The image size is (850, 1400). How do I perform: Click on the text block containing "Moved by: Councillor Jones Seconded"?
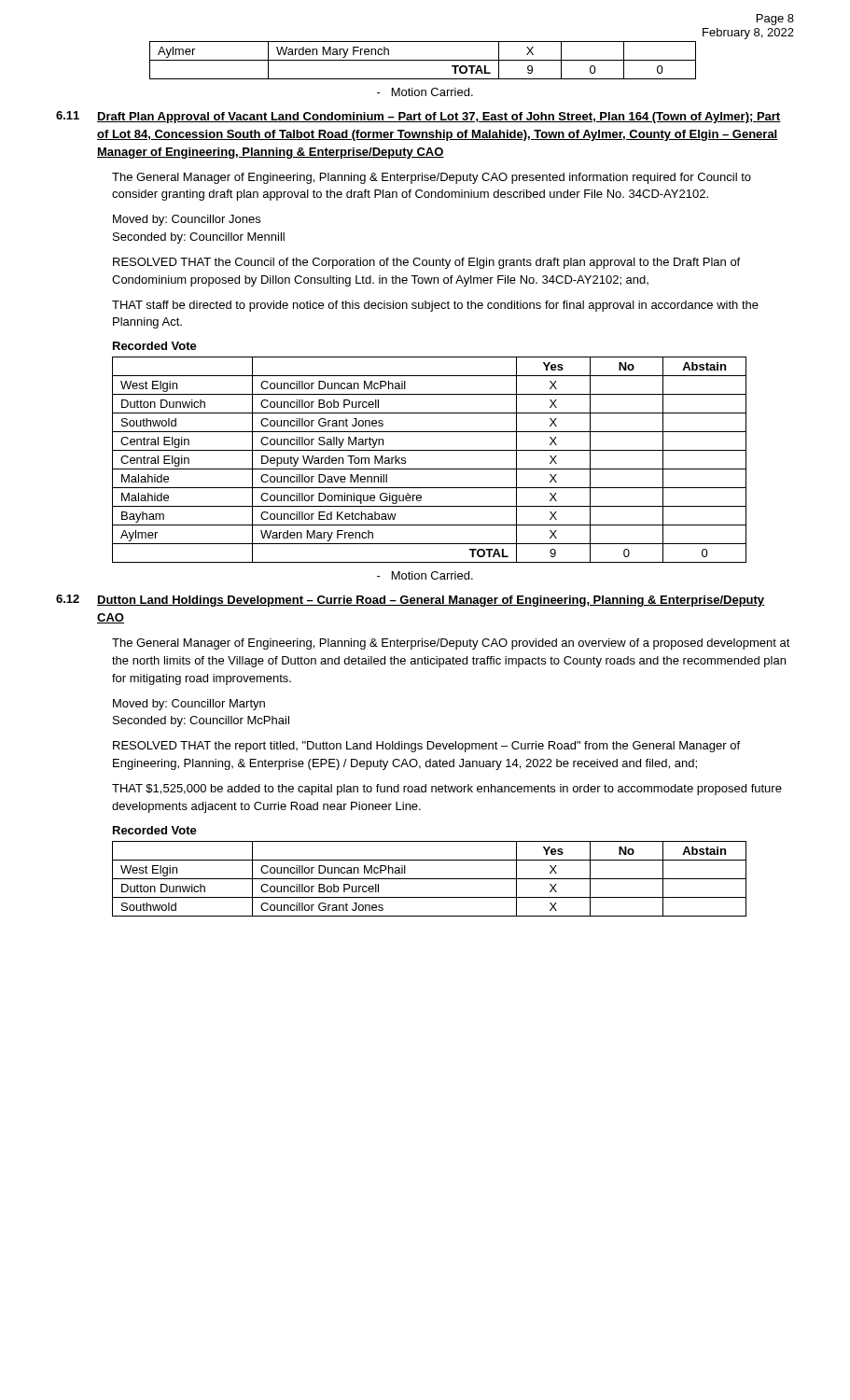[199, 228]
